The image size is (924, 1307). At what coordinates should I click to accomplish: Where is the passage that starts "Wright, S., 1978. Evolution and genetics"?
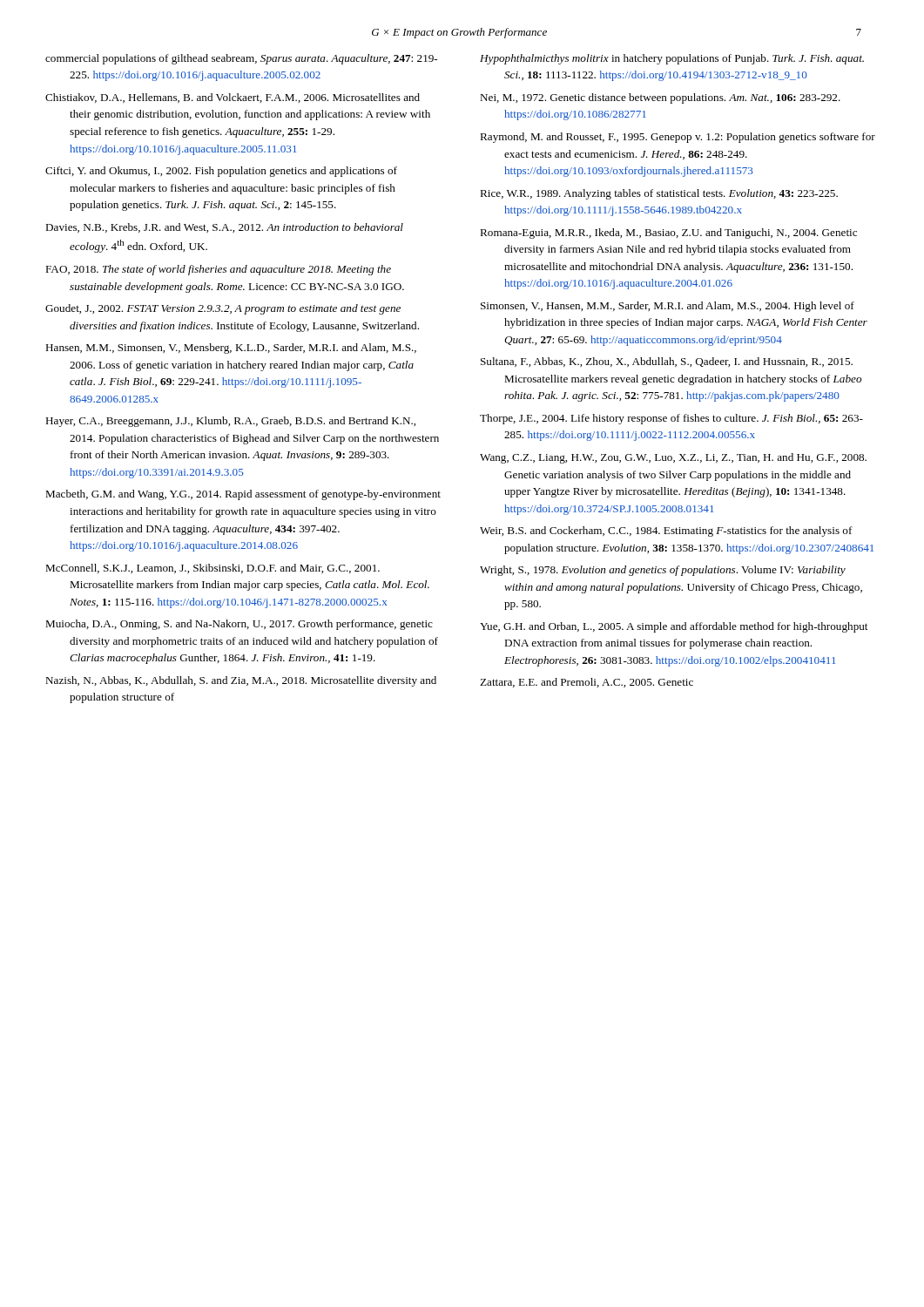(x=671, y=587)
